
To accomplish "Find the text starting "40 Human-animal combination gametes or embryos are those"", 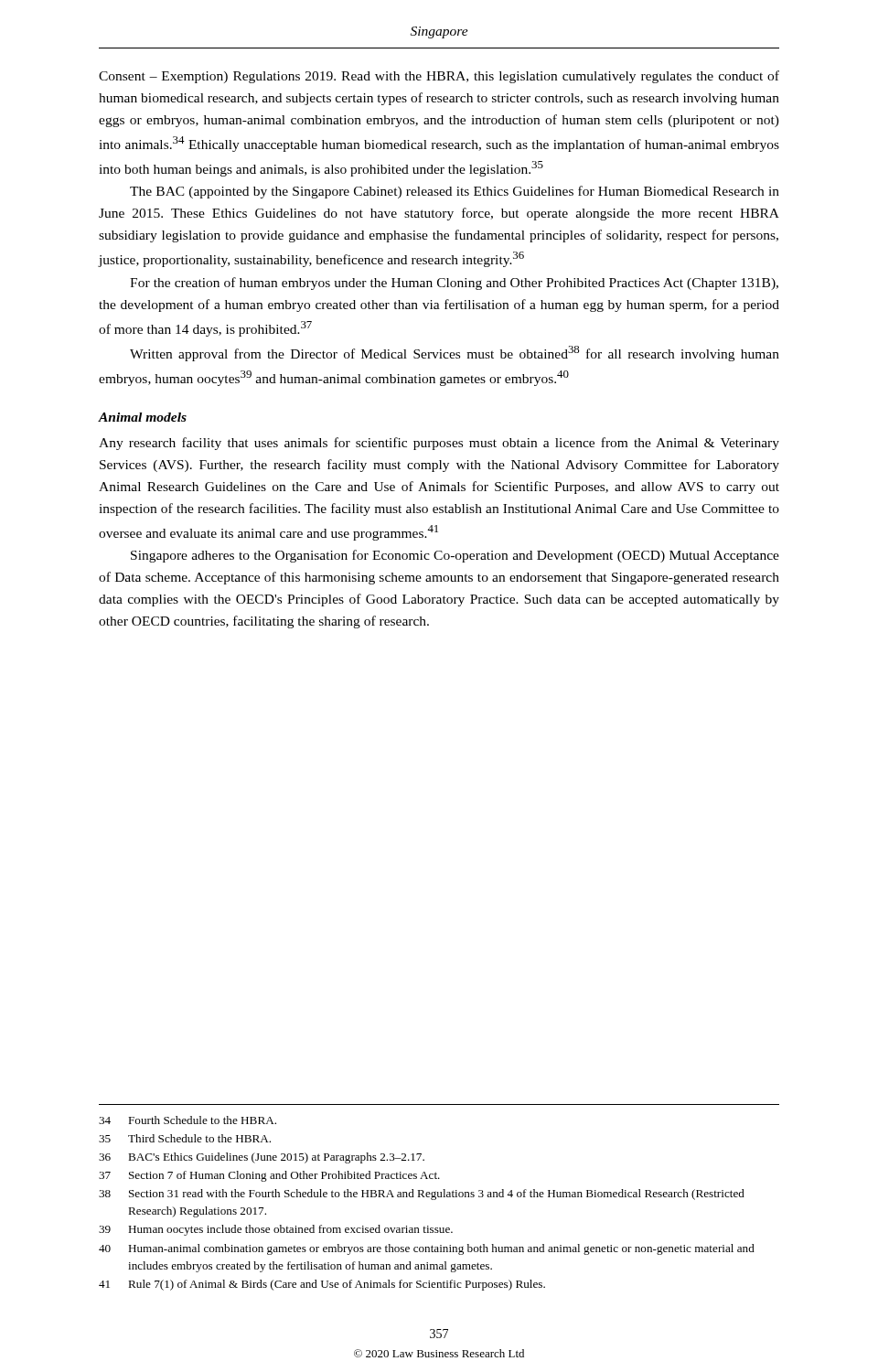I will [x=439, y=1257].
